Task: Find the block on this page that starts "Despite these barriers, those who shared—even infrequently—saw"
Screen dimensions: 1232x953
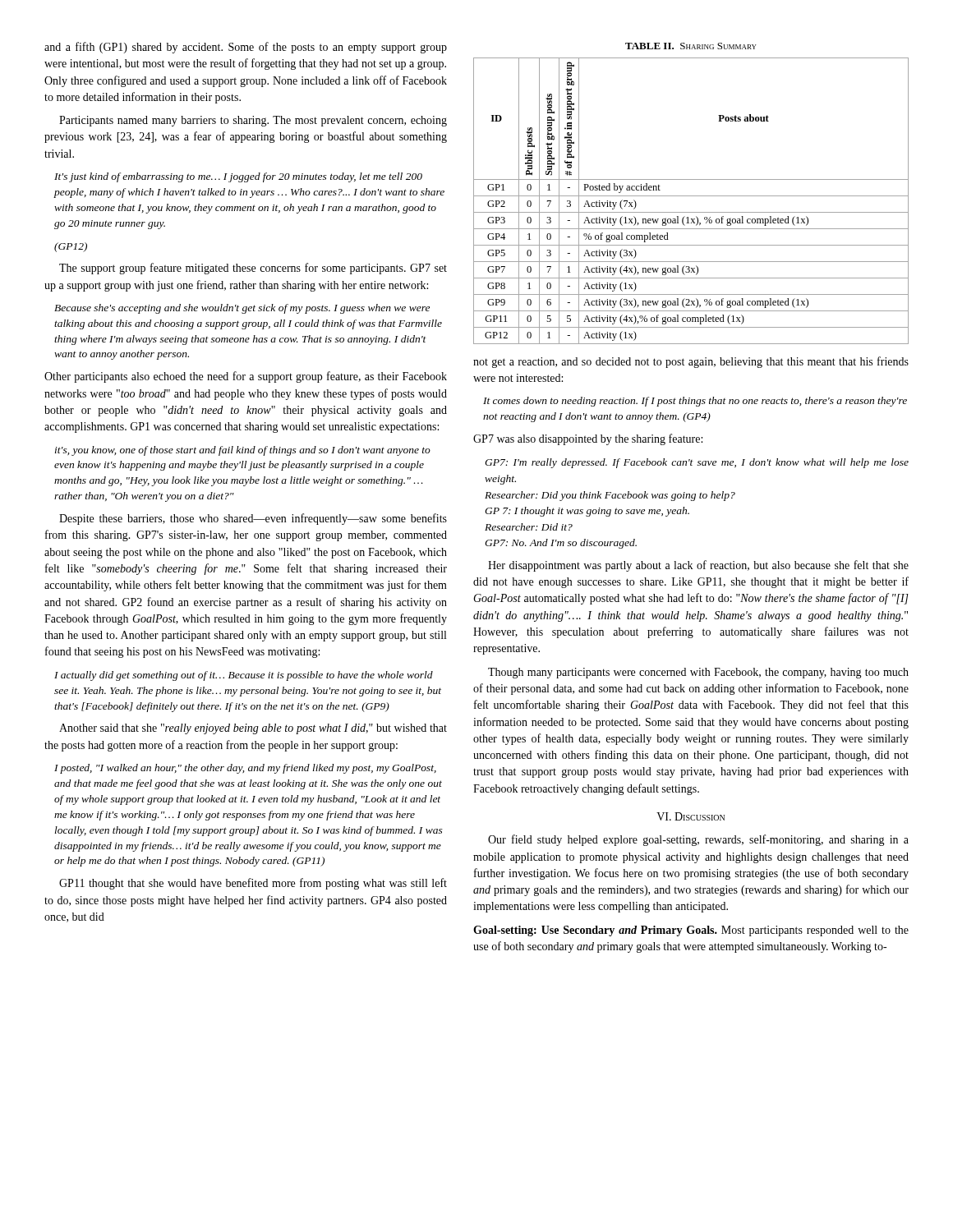Action: point(246,586)
